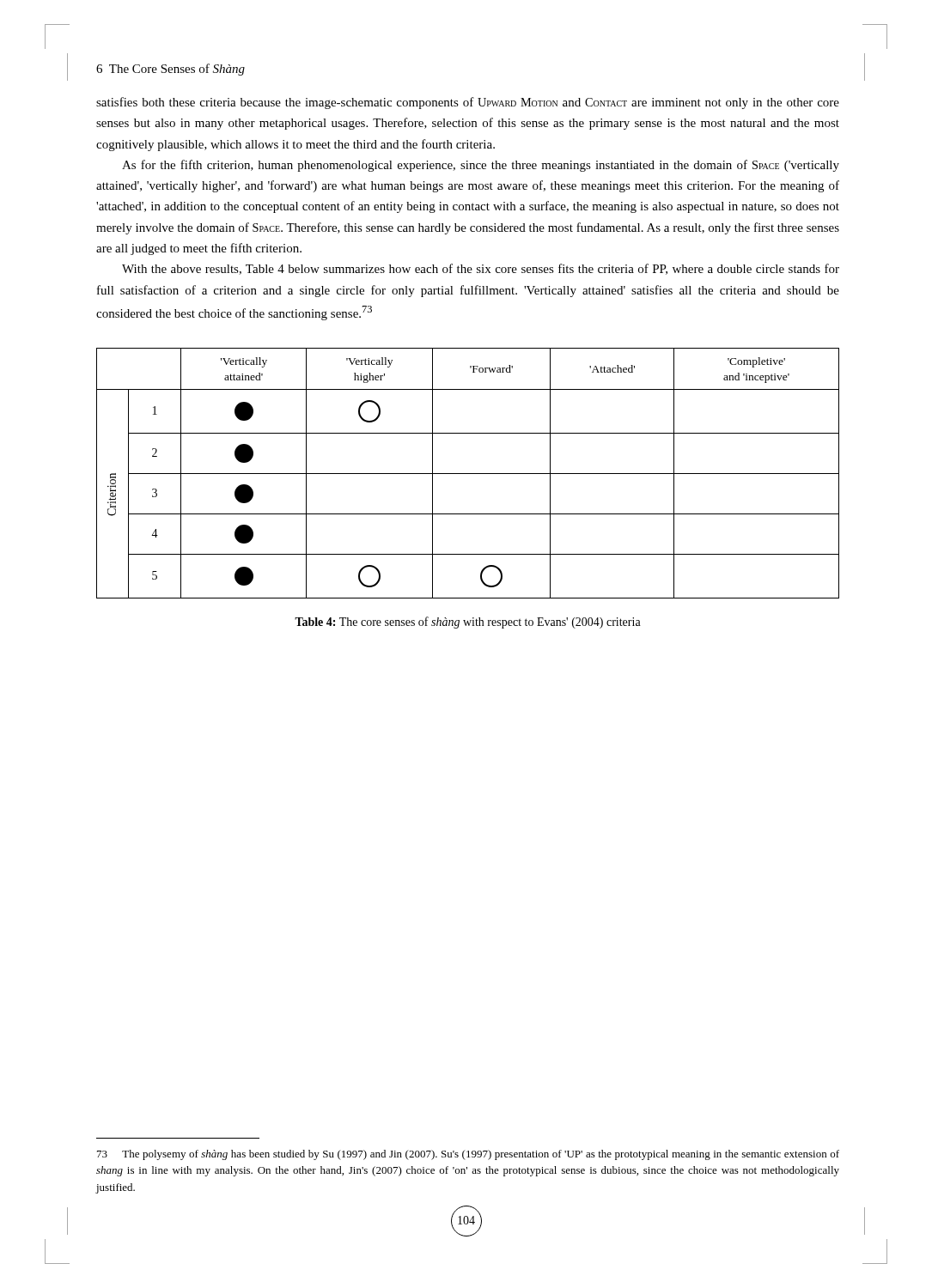Locate the text starting "Table 4: The"
The image size is (932, 1288).
(468, 622)
